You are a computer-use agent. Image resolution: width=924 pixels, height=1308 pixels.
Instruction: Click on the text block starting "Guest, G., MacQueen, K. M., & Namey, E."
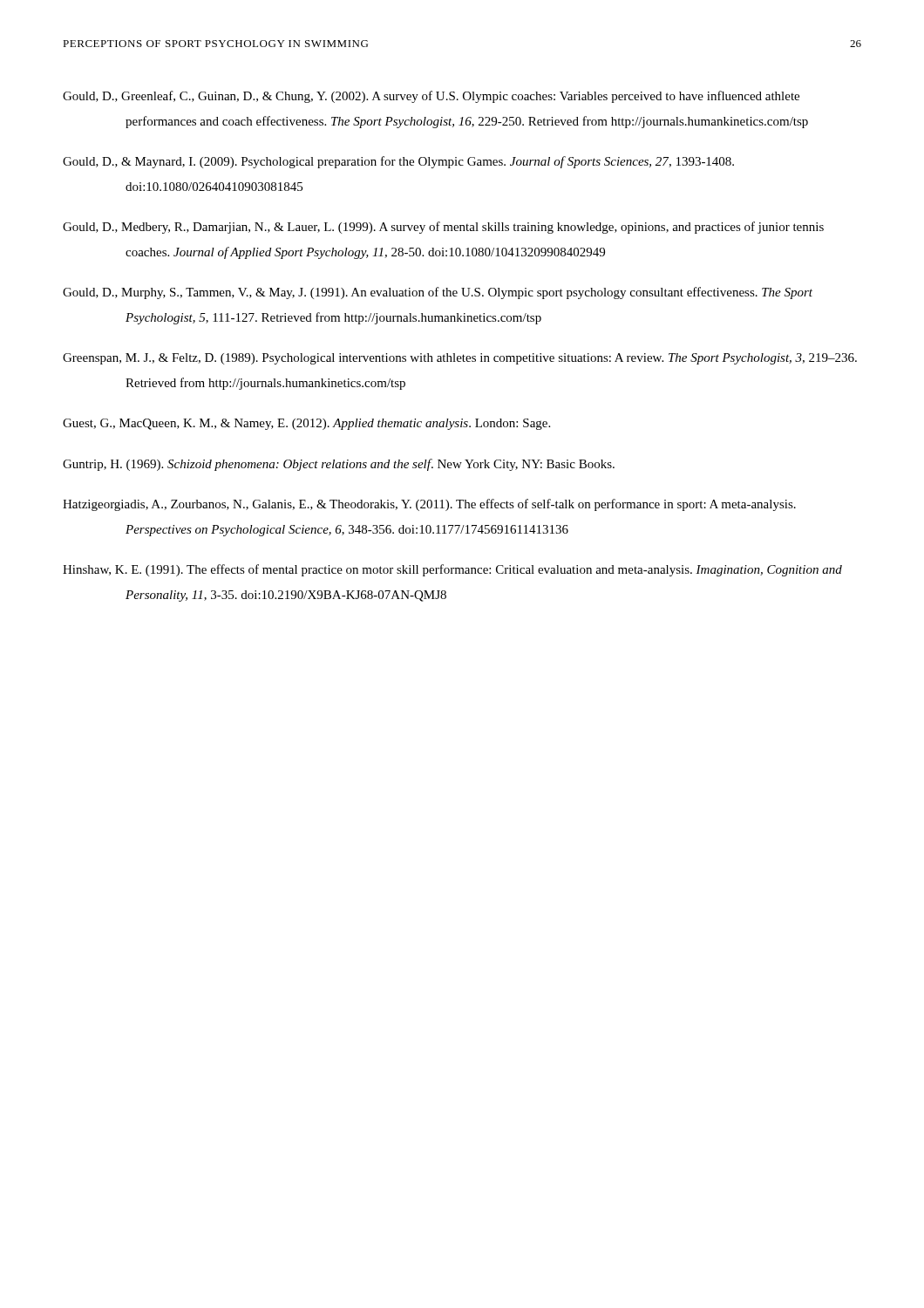click(x=307, y=423)
